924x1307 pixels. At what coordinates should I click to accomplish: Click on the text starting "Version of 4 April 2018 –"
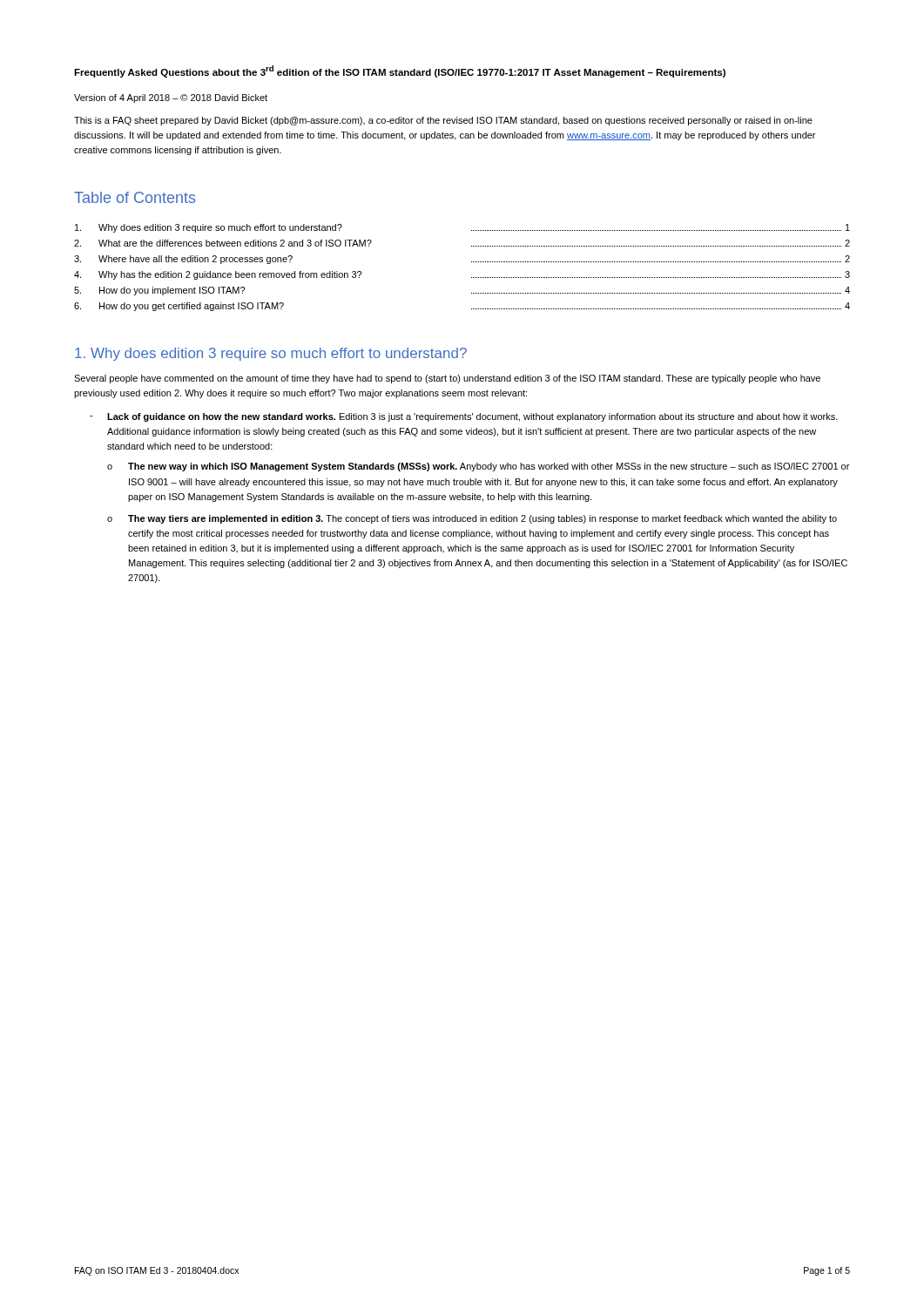tap(171, 98)
